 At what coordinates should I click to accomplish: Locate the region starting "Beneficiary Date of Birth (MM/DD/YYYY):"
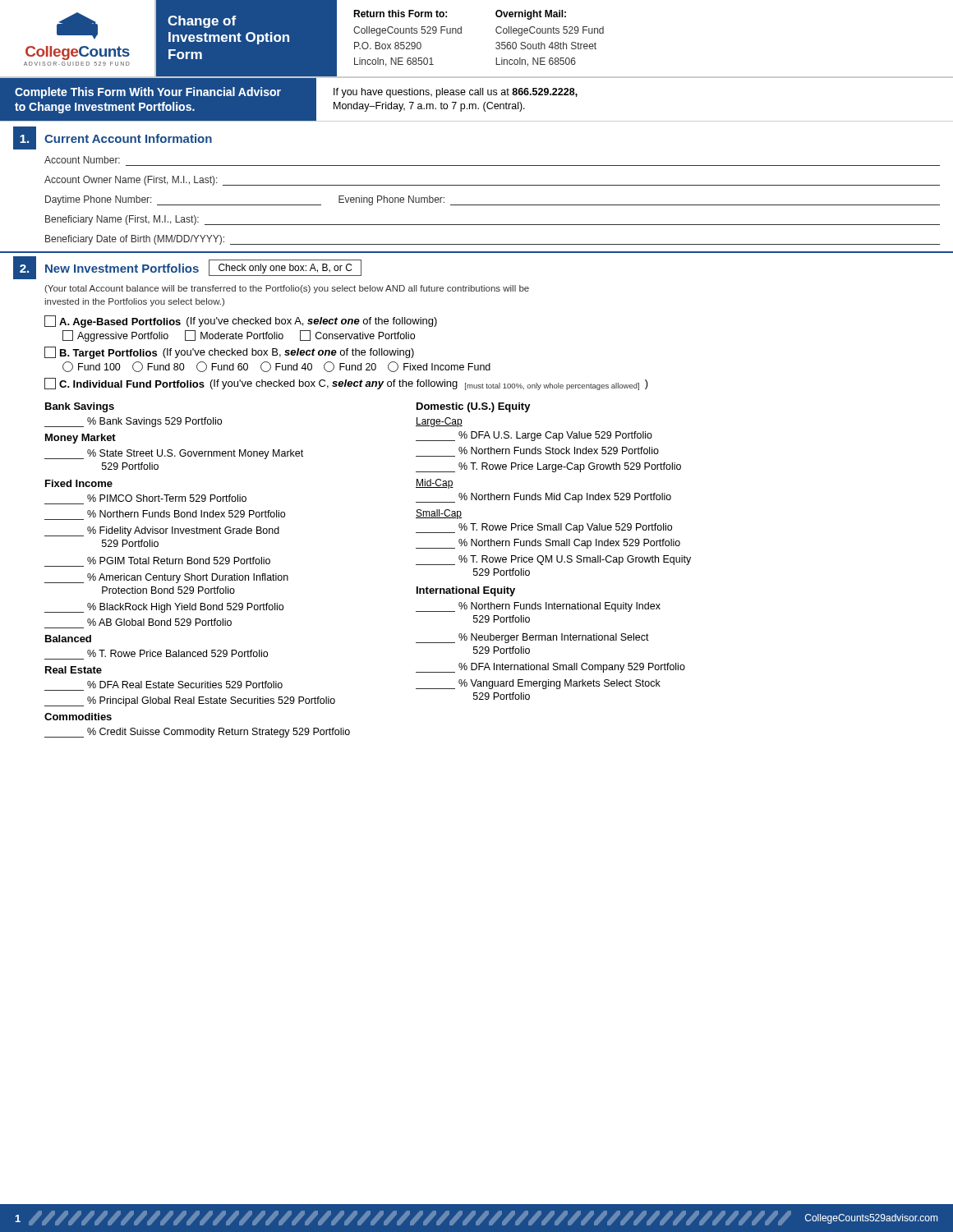[492, 238]
